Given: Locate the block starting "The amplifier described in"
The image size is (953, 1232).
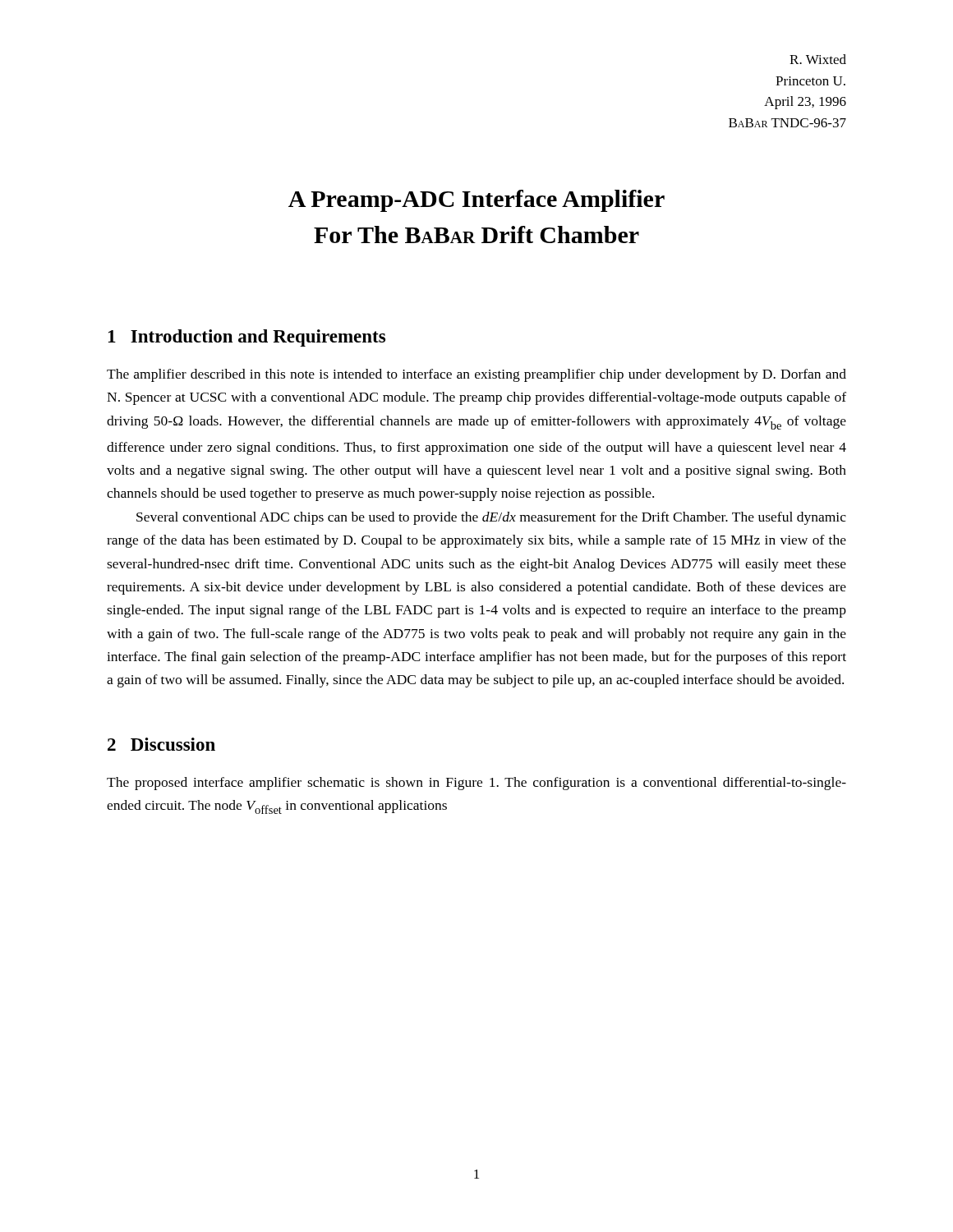Looking at the screenshot, I should 476,433.
